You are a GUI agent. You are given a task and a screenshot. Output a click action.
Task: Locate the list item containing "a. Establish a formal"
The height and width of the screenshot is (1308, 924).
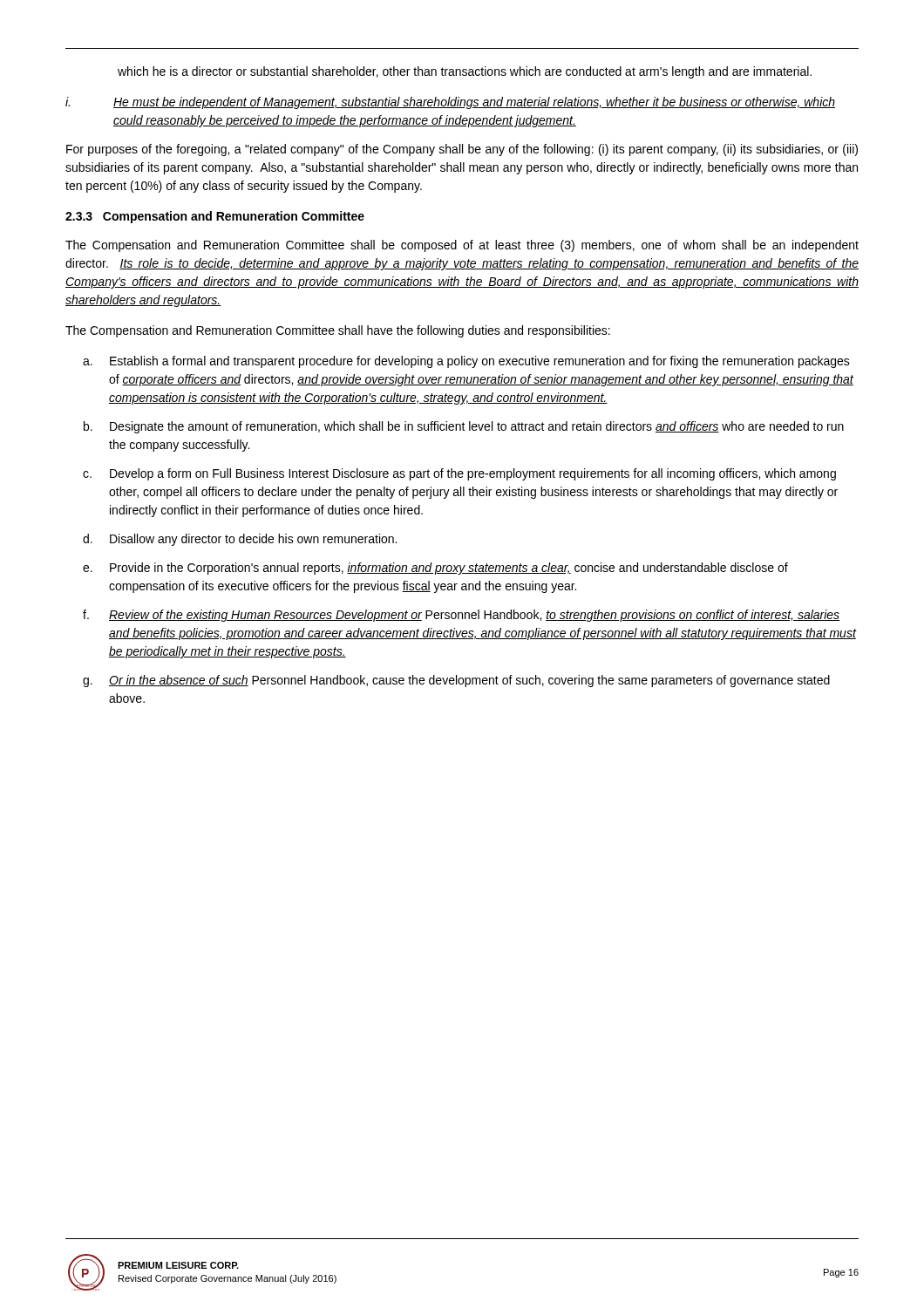[462, 380]
